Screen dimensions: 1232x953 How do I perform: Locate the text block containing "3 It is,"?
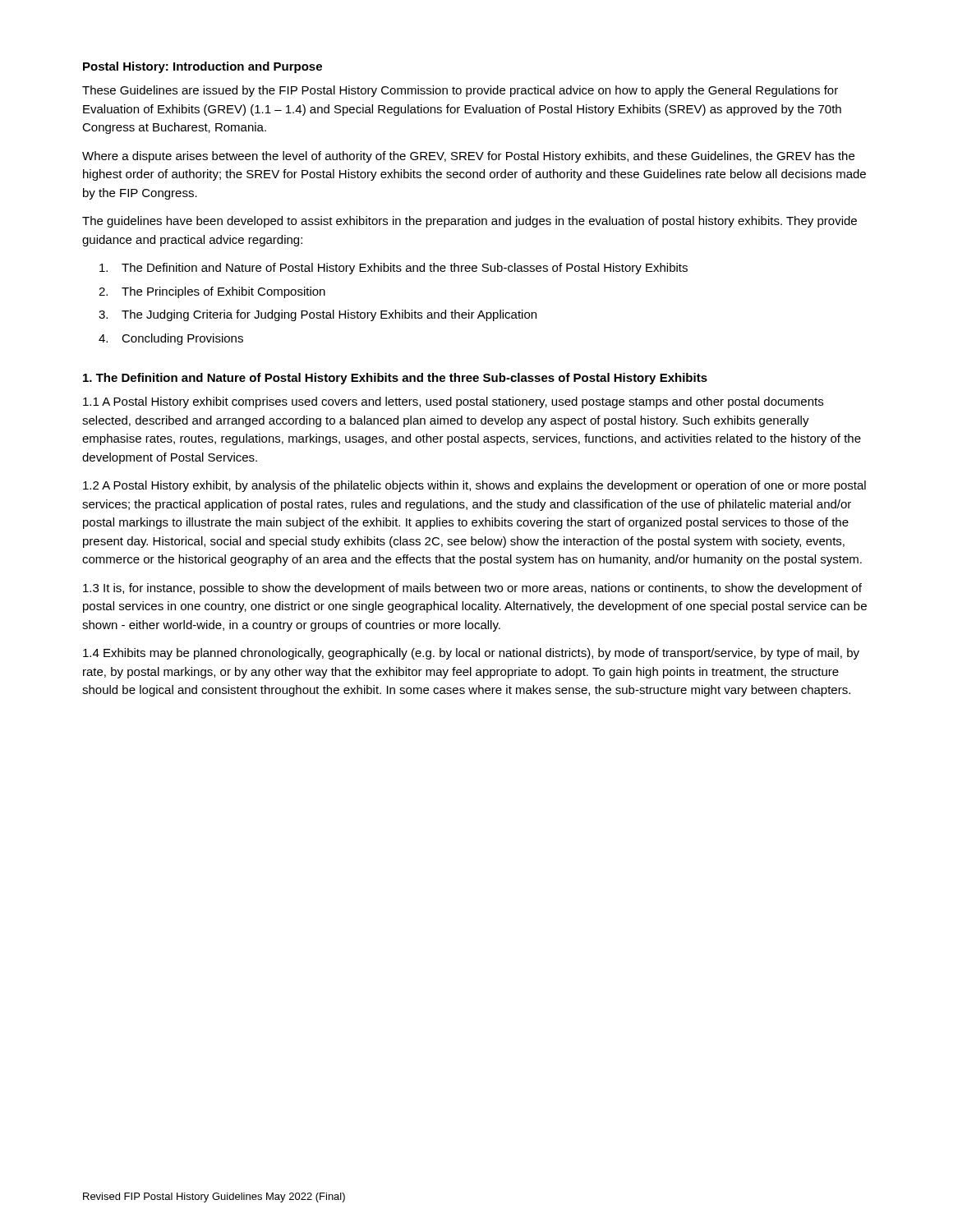pos(475,606)
